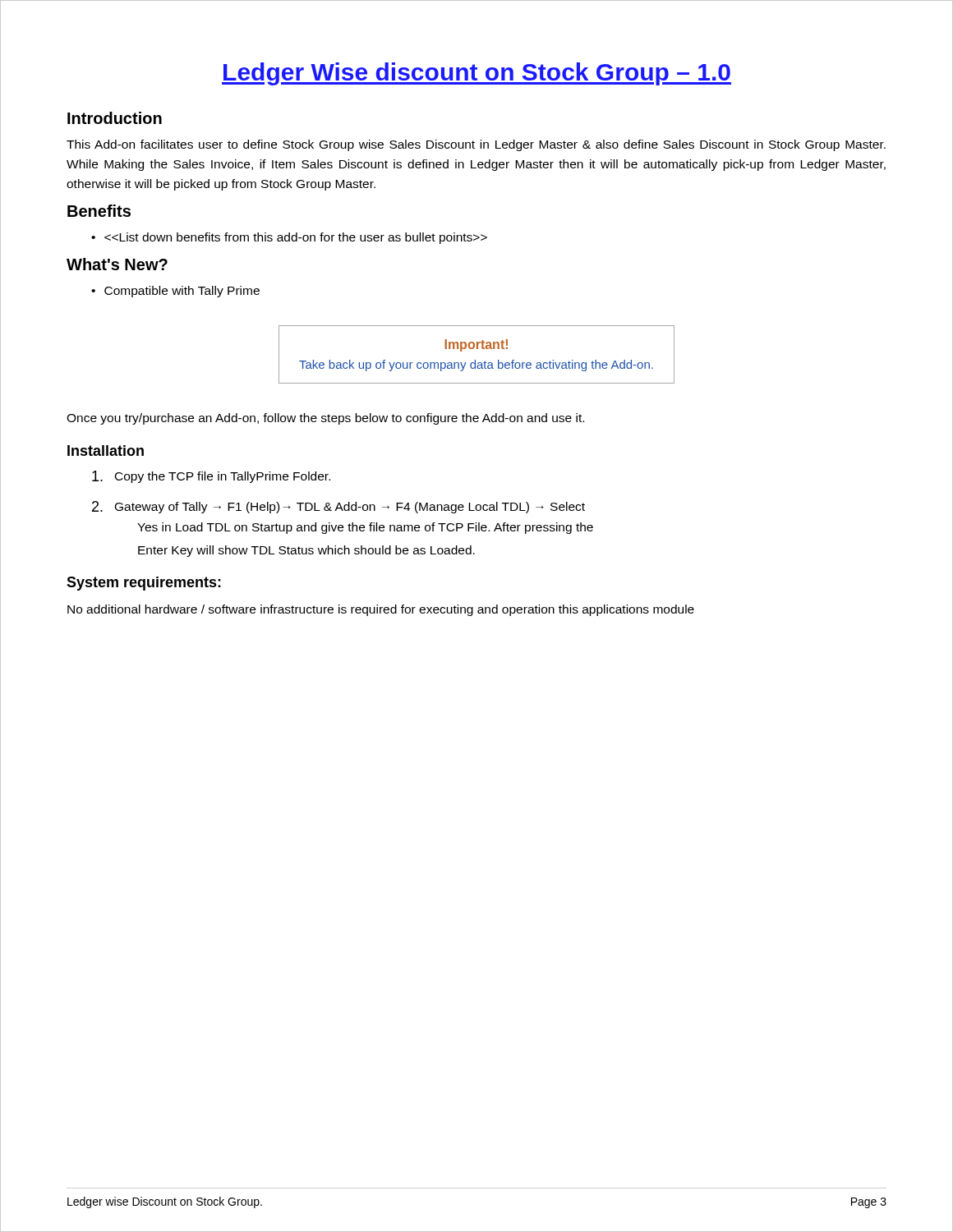
Task: Point to the text block starting "System requirements:"
Action: (144, 582)
